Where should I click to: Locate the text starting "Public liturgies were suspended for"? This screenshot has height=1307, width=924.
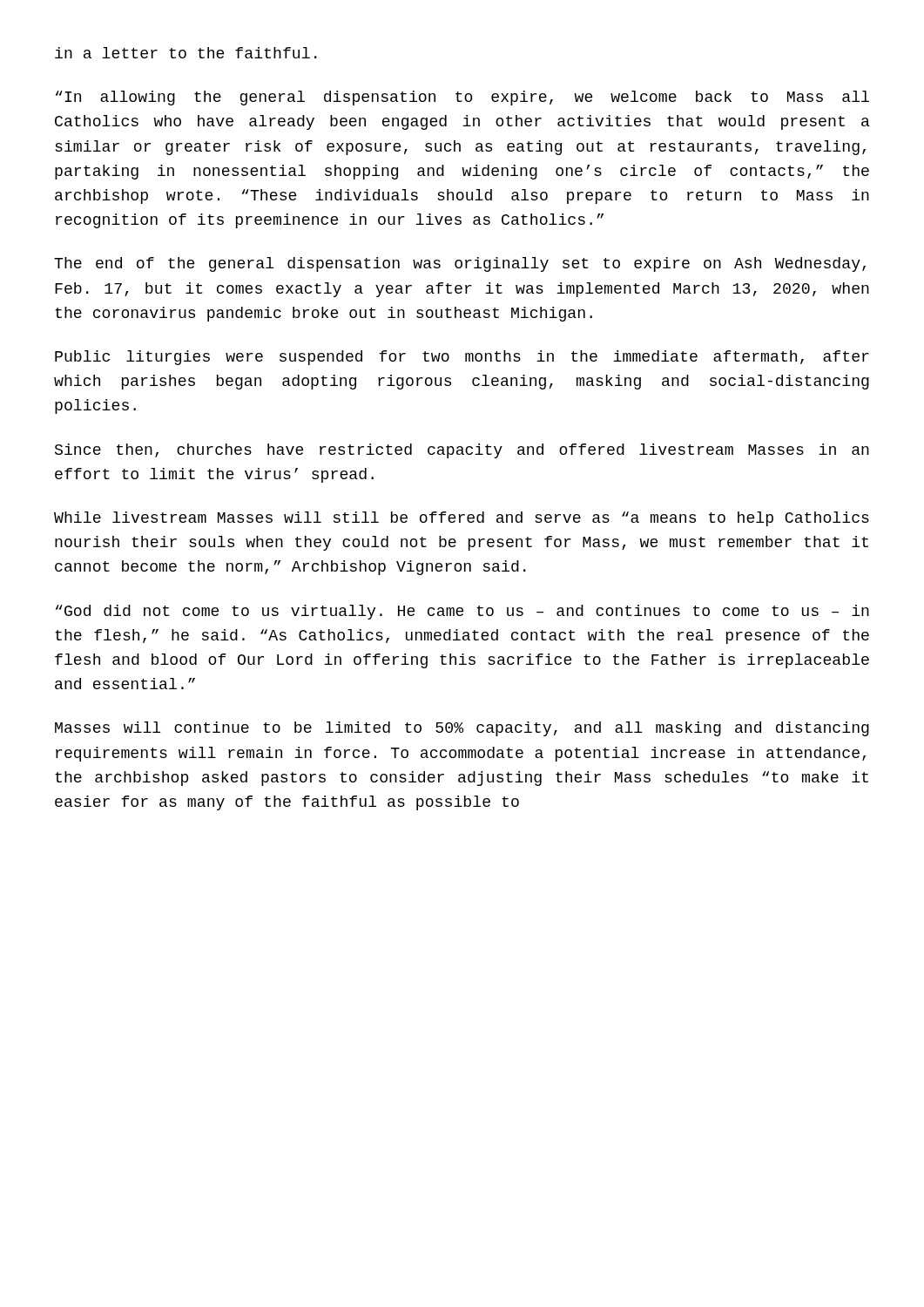click(x=462, y=382)
